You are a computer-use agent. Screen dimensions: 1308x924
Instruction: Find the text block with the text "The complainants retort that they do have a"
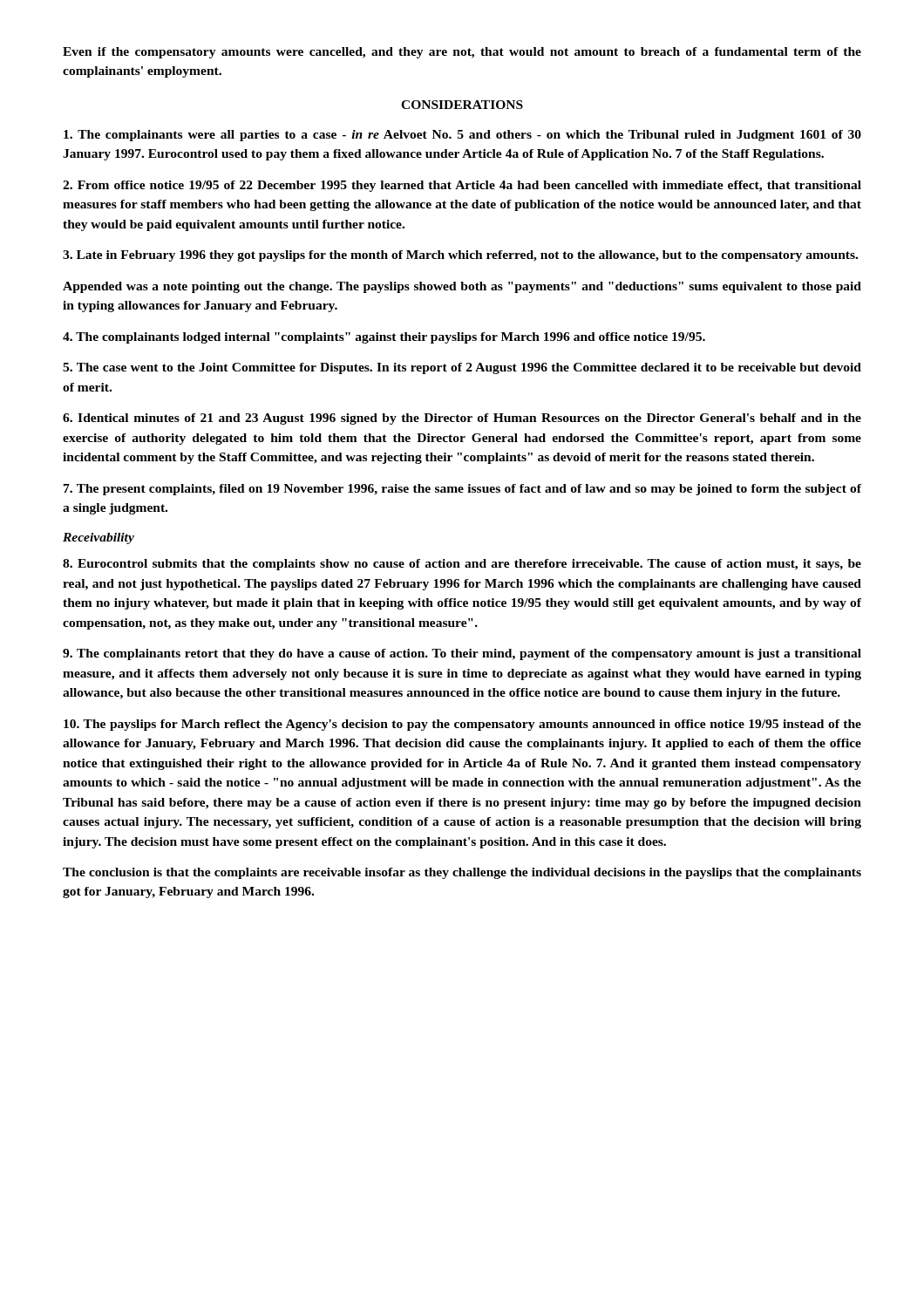point(462,673)
